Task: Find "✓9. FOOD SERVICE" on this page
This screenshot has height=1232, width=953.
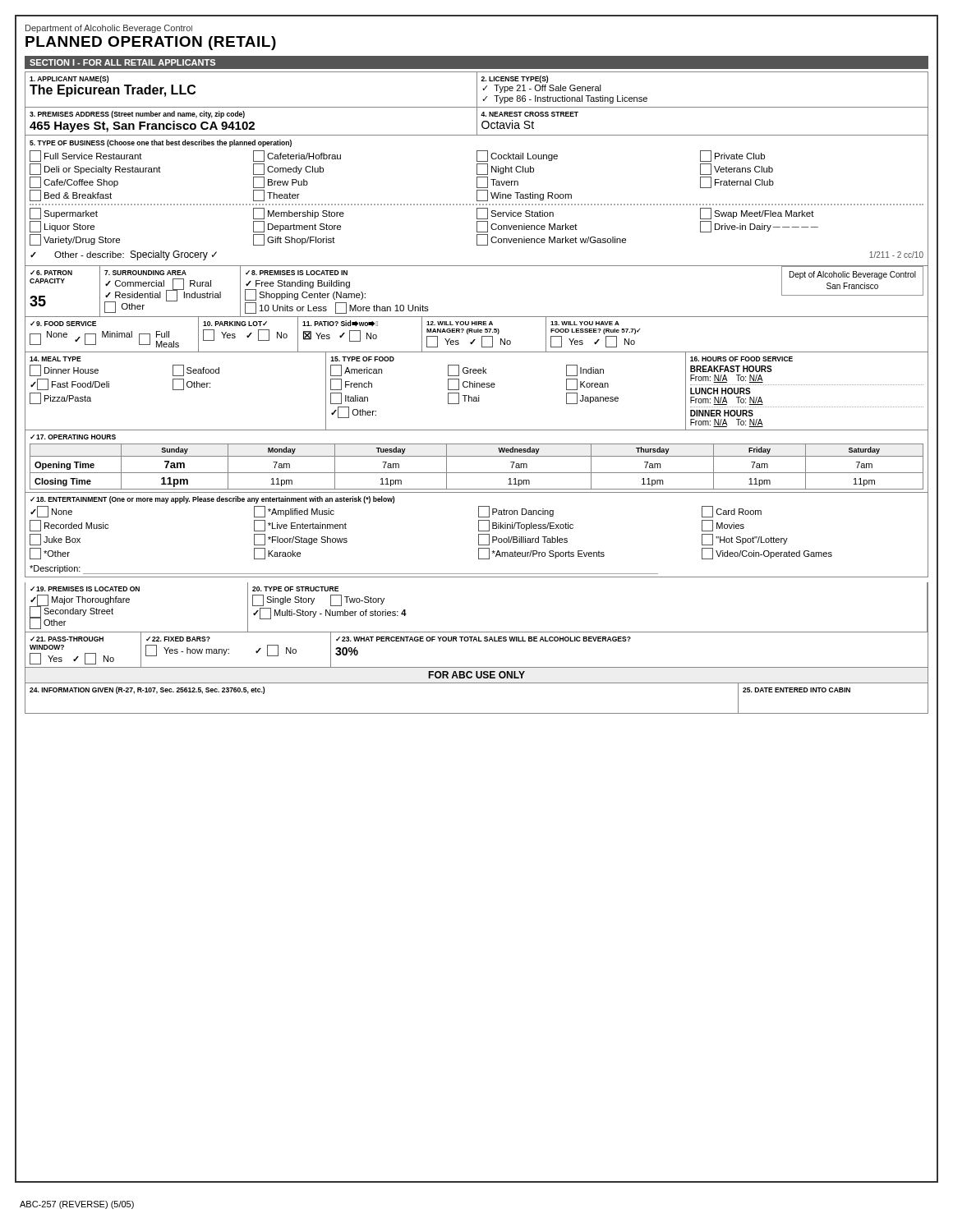Action: 63,324
